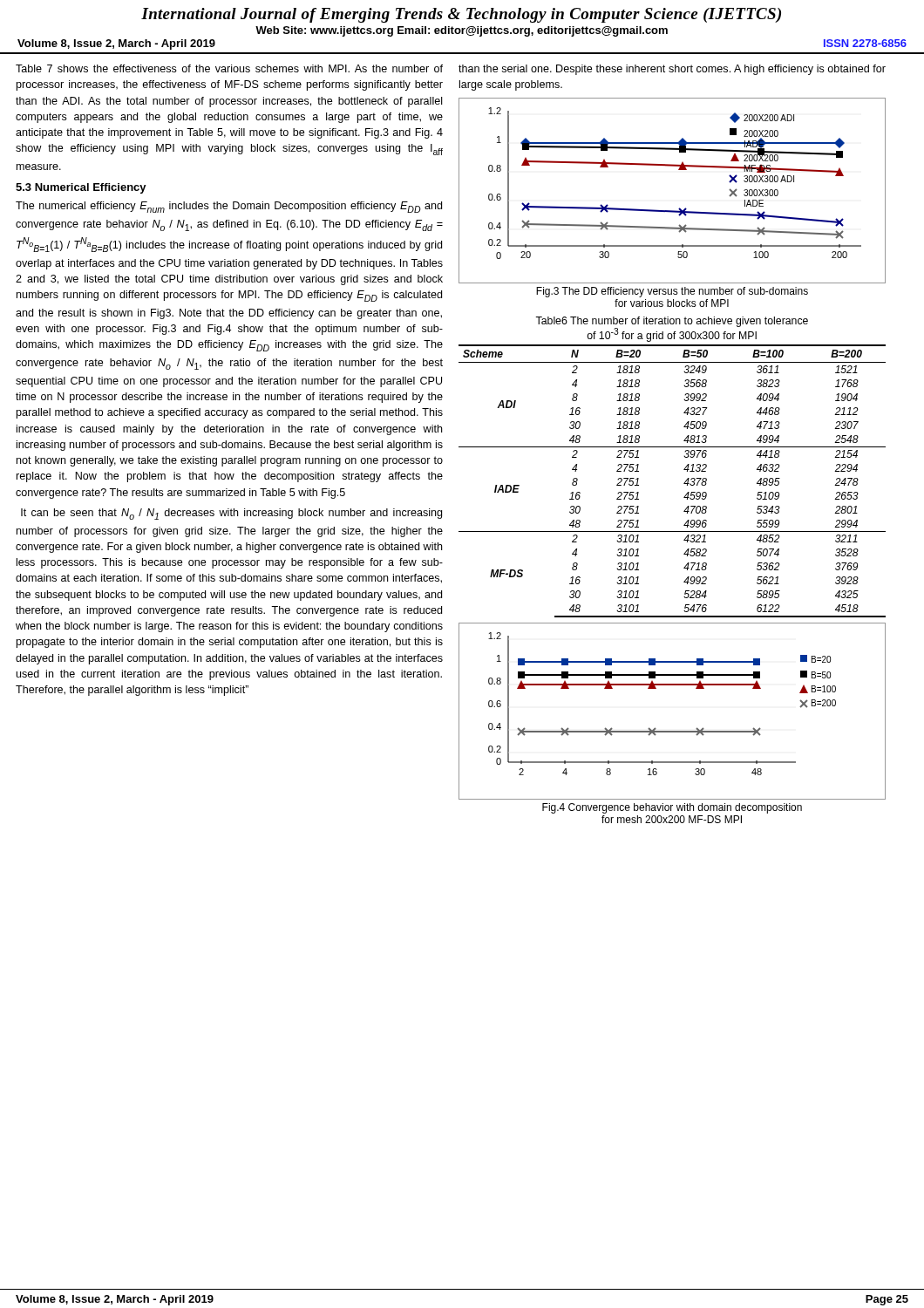
Task: Click the caption that begins "Fig.3 The DD efficiency versus the number"
Action: click(x=672, y=297)
